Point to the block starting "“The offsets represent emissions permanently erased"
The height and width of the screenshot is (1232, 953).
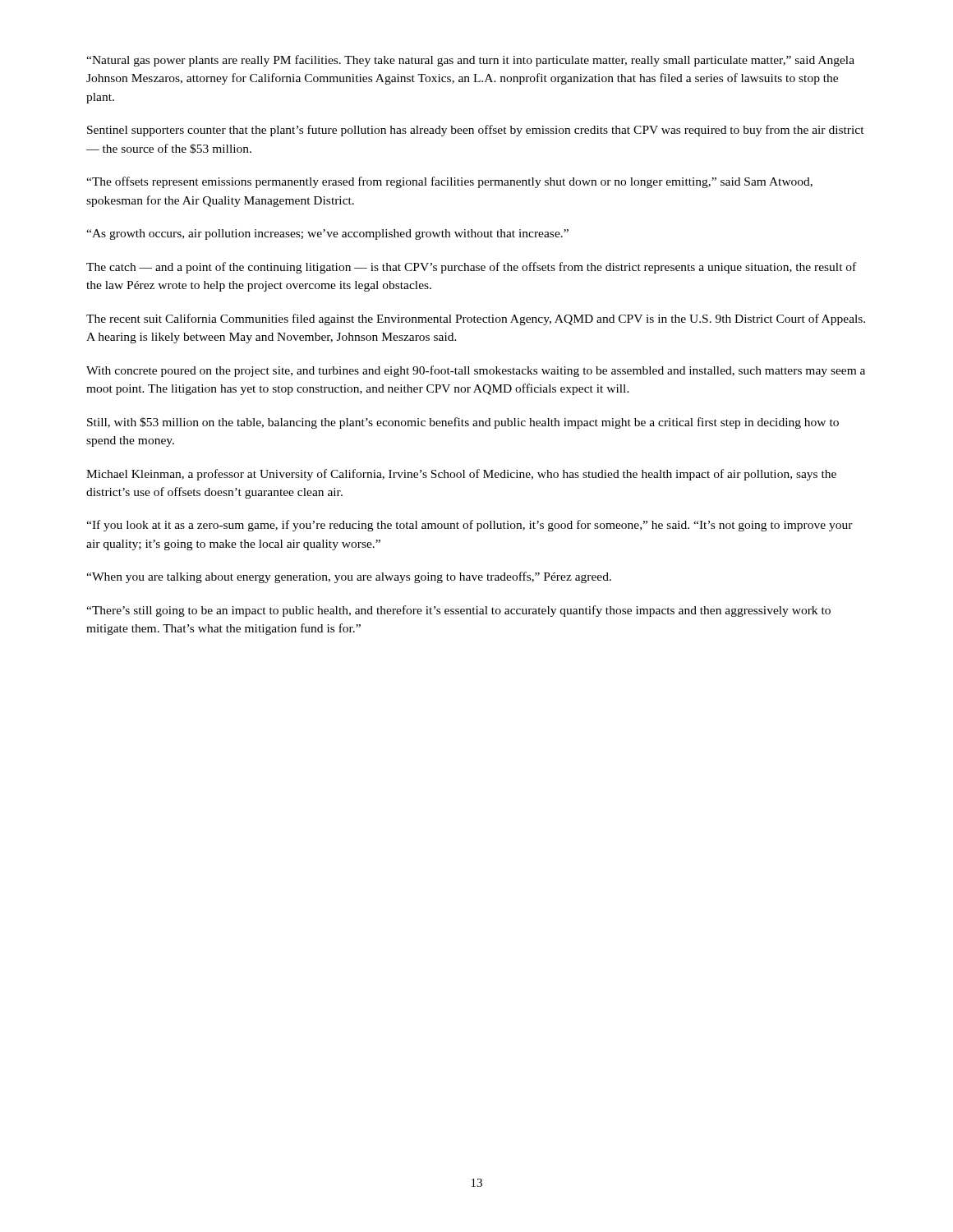point(450,191)
